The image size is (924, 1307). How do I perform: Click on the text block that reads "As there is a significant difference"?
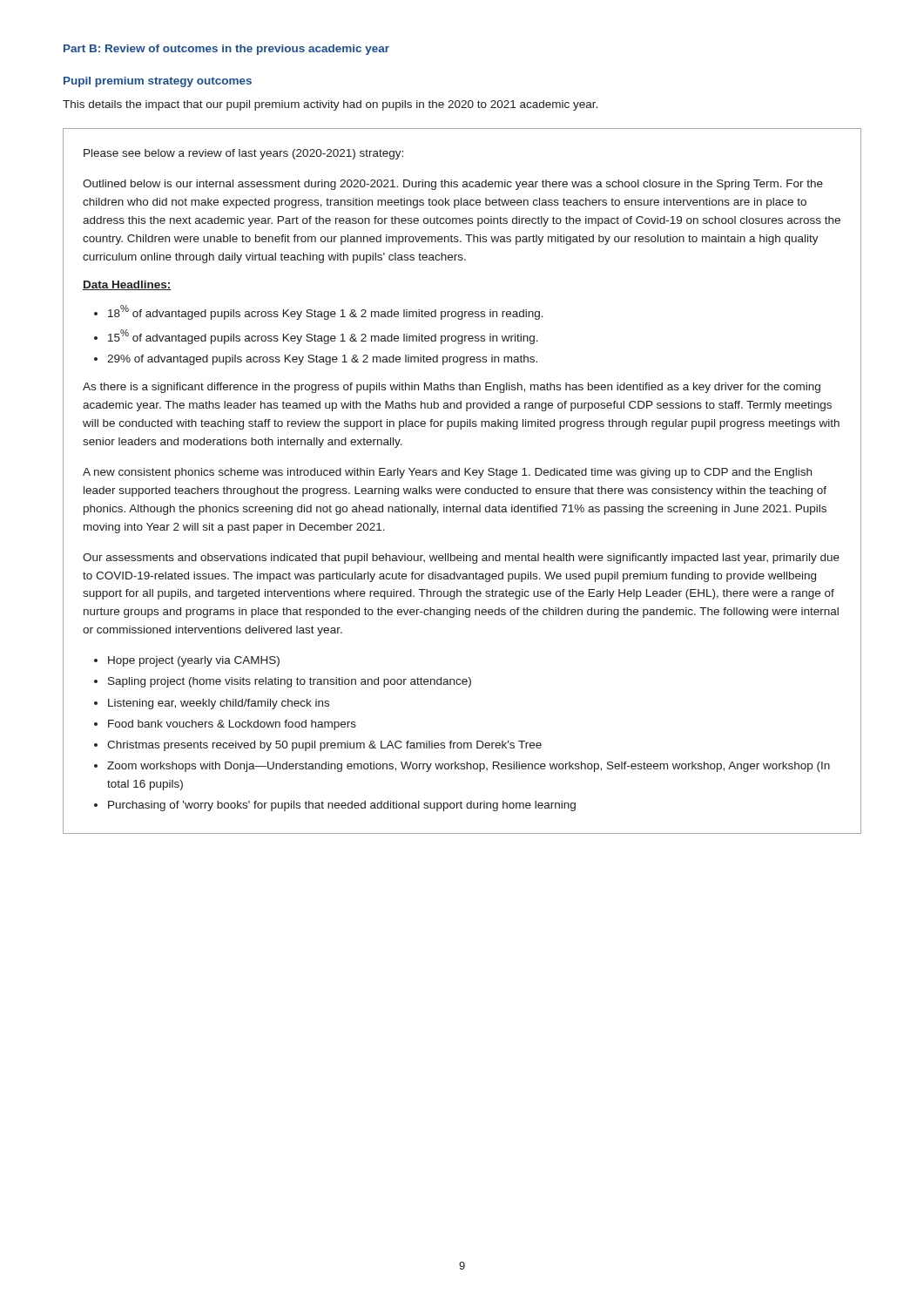pos(461,414)
